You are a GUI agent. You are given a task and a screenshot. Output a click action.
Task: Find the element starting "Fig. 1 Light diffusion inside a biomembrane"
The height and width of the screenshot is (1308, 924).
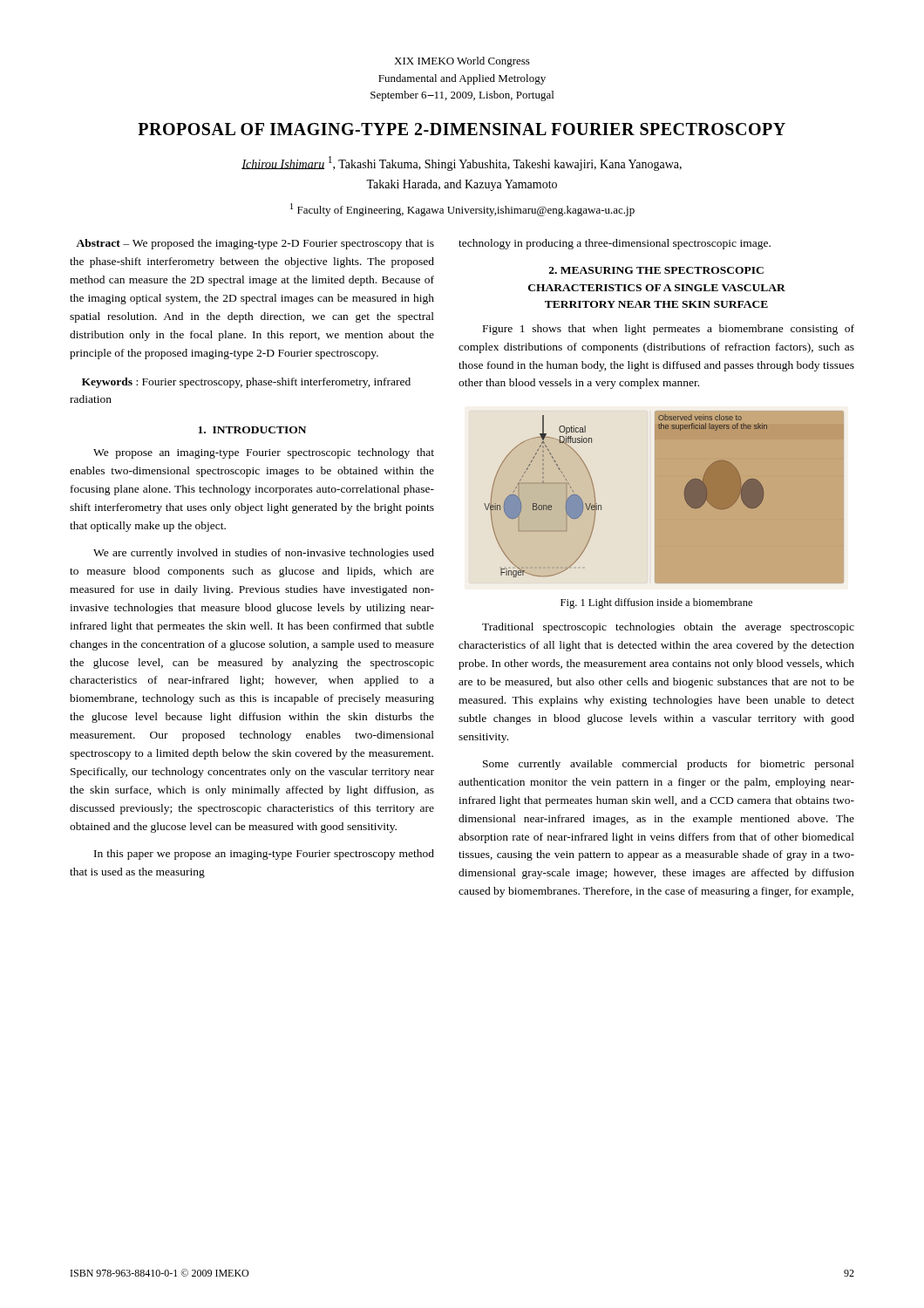point(656,603)
